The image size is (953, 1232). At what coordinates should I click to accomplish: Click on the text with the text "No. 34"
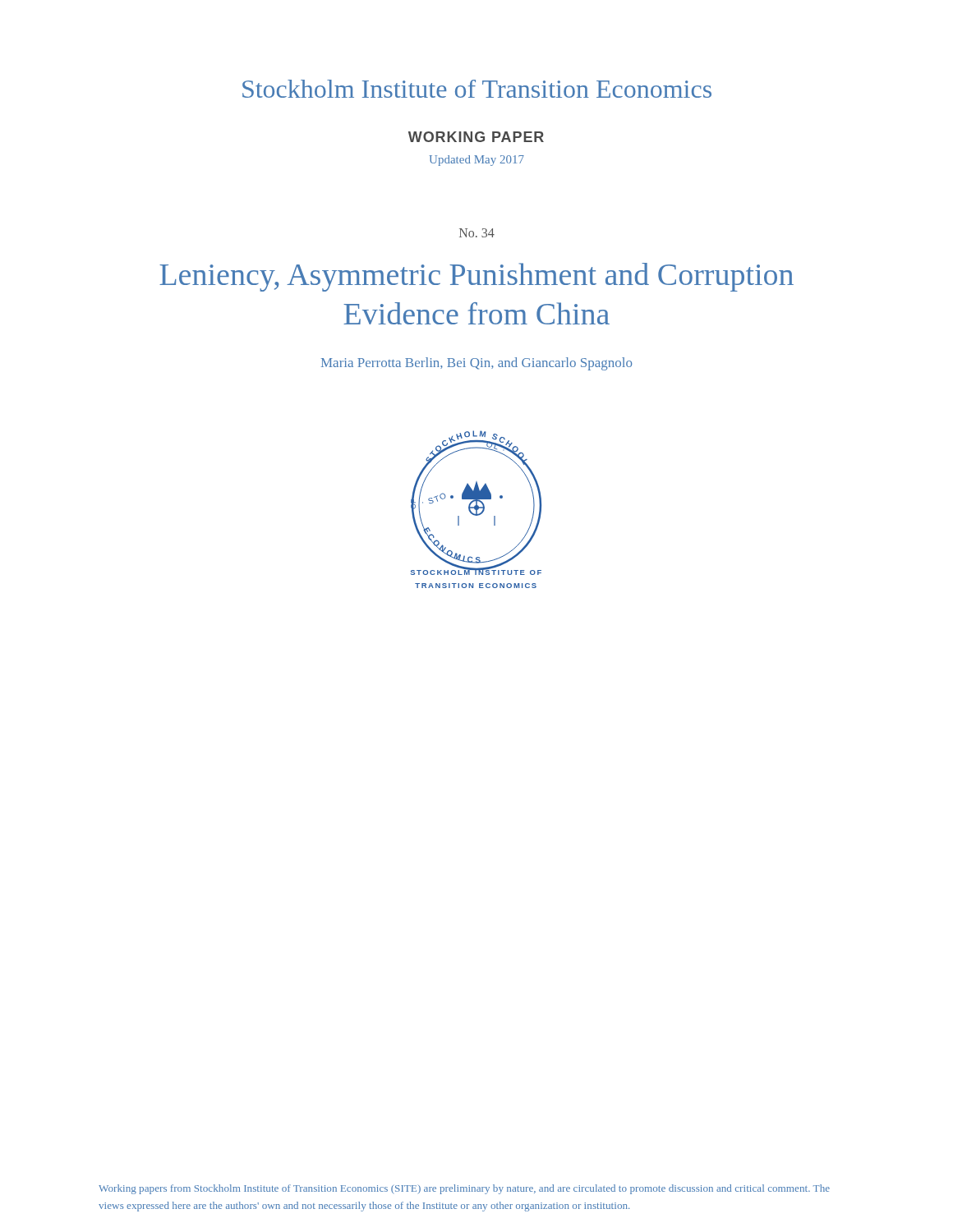pos(476,233)
